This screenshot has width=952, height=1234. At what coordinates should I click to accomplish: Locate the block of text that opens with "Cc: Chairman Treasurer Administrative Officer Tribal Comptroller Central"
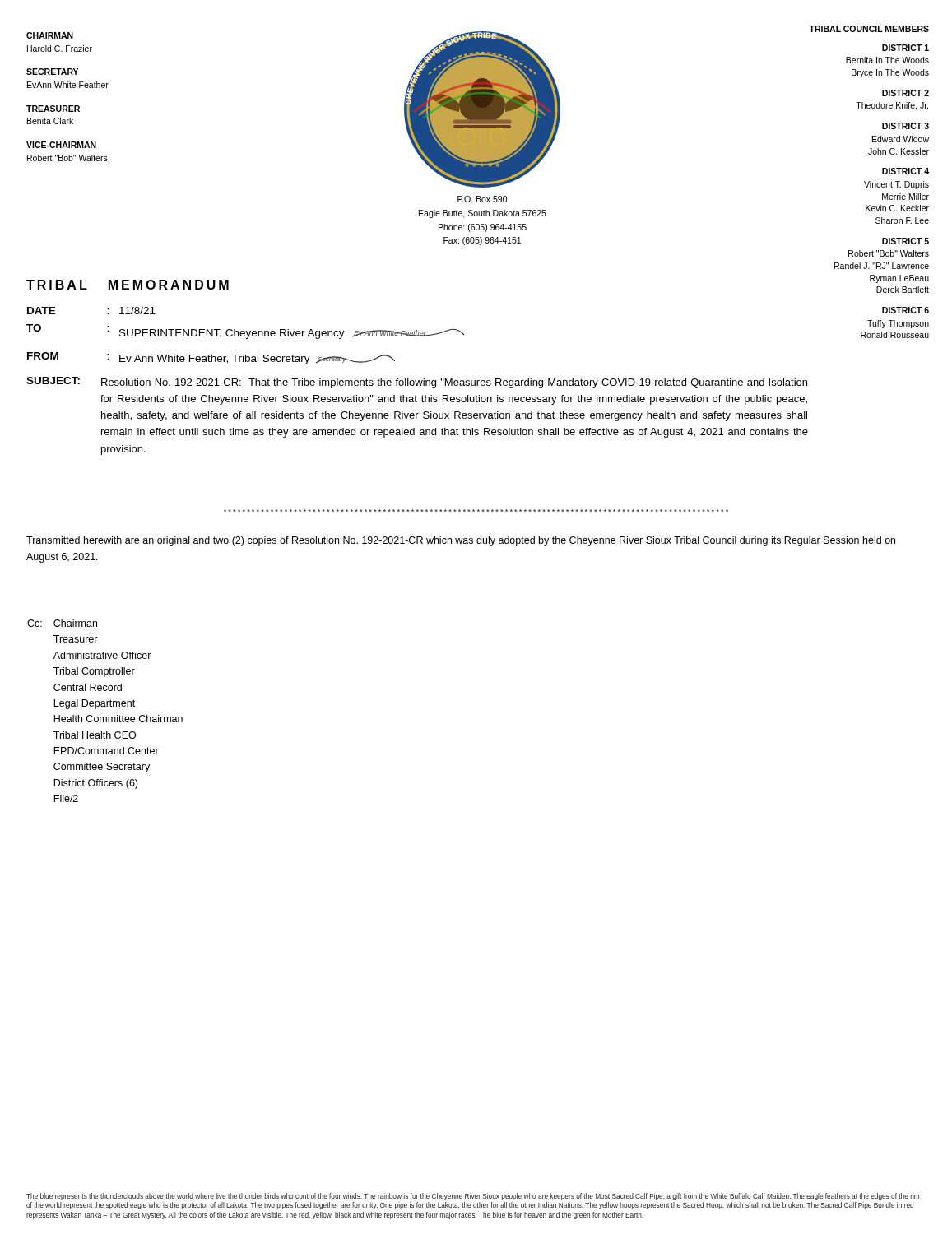(105, 712)
